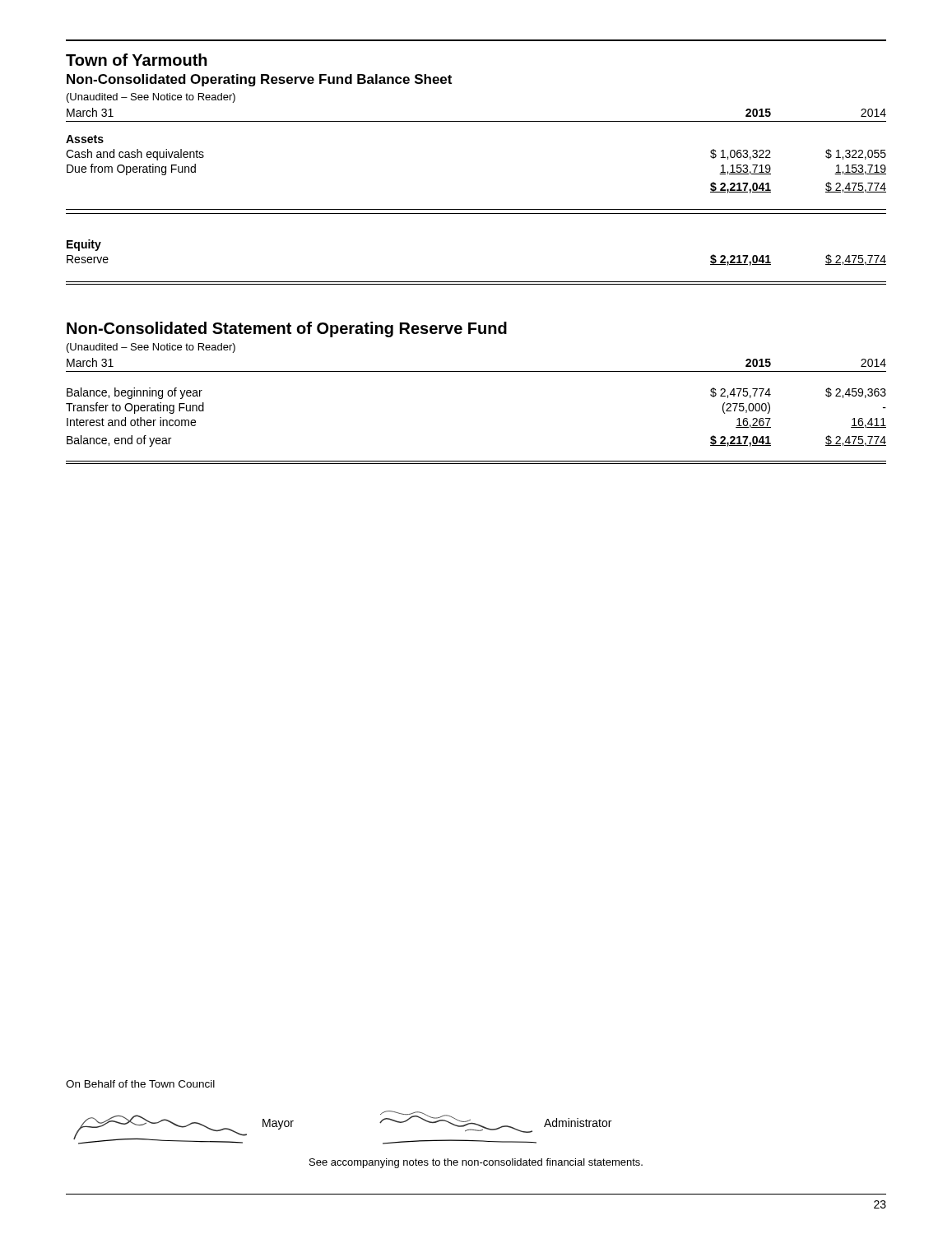Click on the table containing "March 31 2015 2014 Assets"
The image size is (952, 1234).
click(x=476, y=195)
